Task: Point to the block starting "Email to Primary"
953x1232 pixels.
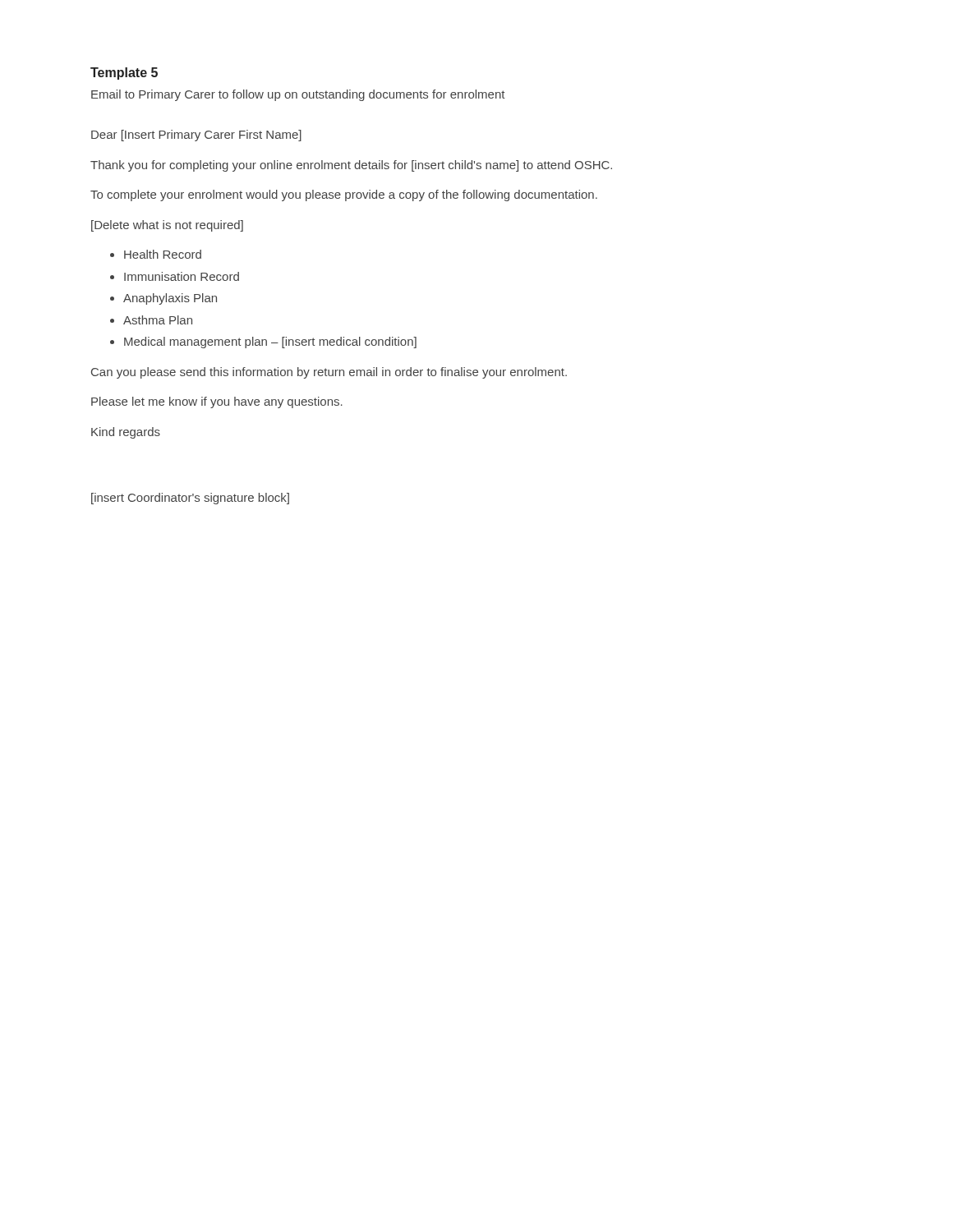Action: 298,94
